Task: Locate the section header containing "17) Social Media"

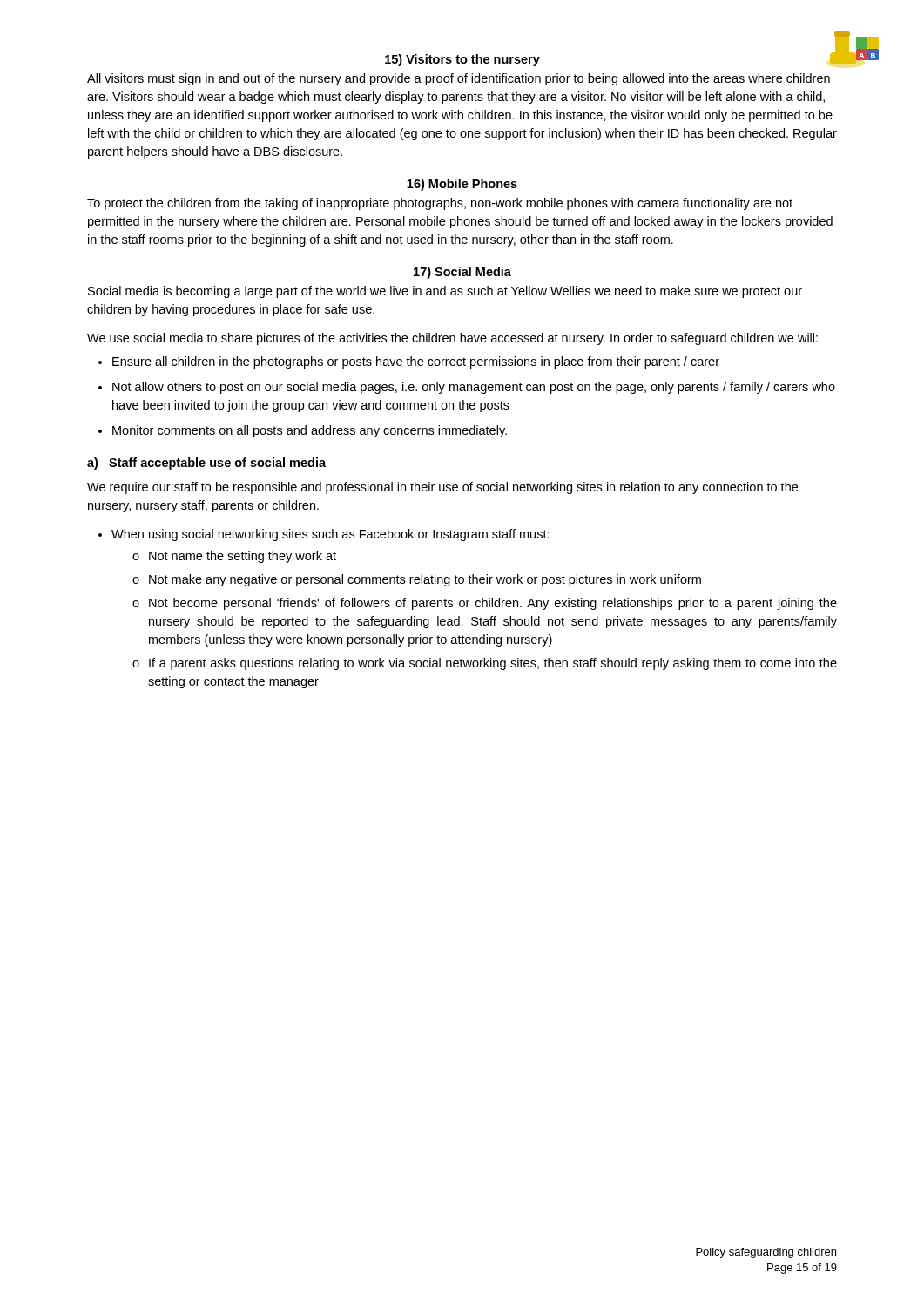Action: click(x=462, y=272)
